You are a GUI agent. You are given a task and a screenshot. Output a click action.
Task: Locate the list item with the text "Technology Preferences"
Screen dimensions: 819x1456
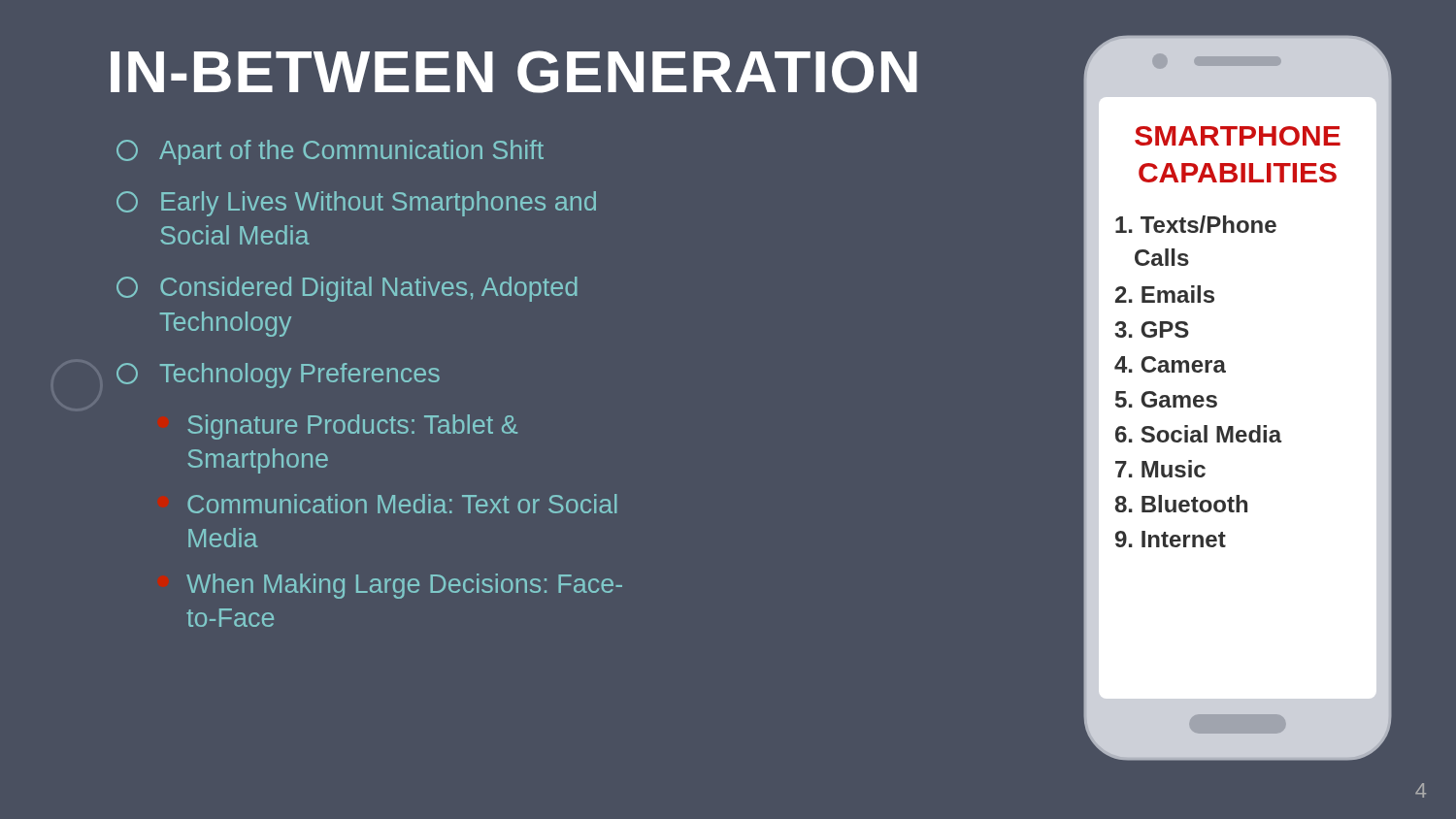click(x=278, y=376)
